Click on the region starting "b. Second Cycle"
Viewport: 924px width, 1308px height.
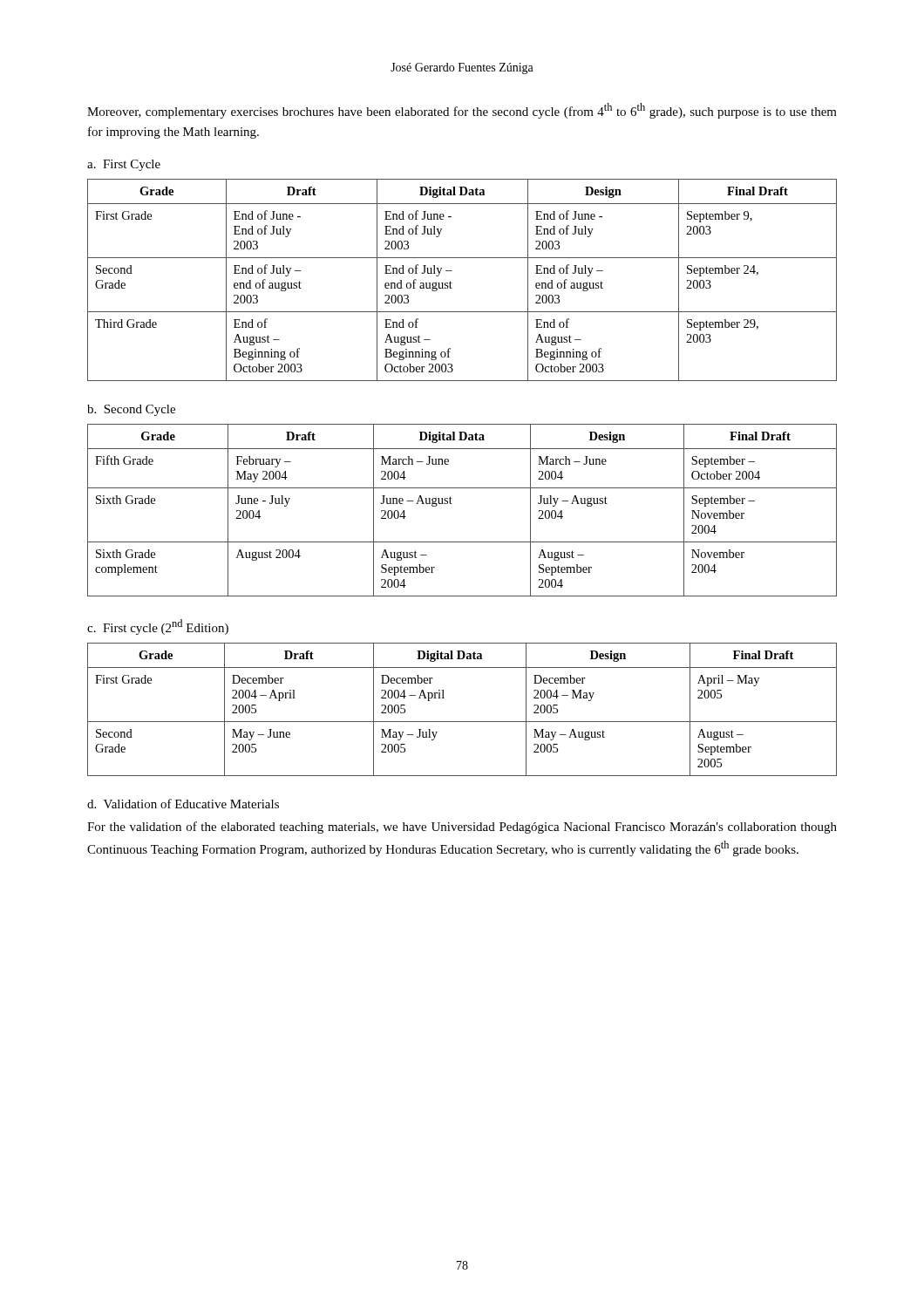pyautogui.click(x=131, y=409)
